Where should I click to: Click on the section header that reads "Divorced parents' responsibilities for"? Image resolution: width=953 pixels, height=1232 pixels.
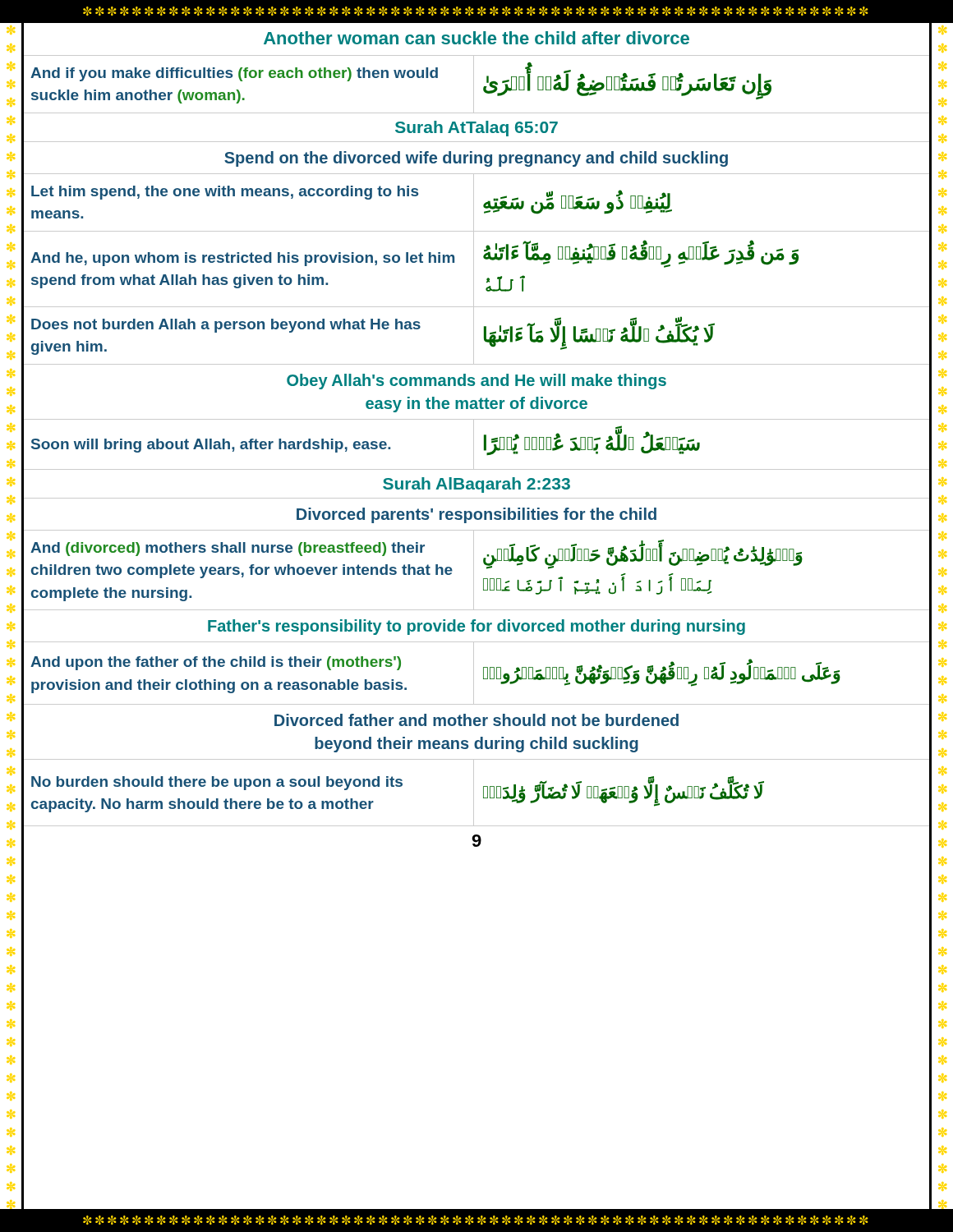(x=476, y=514)
